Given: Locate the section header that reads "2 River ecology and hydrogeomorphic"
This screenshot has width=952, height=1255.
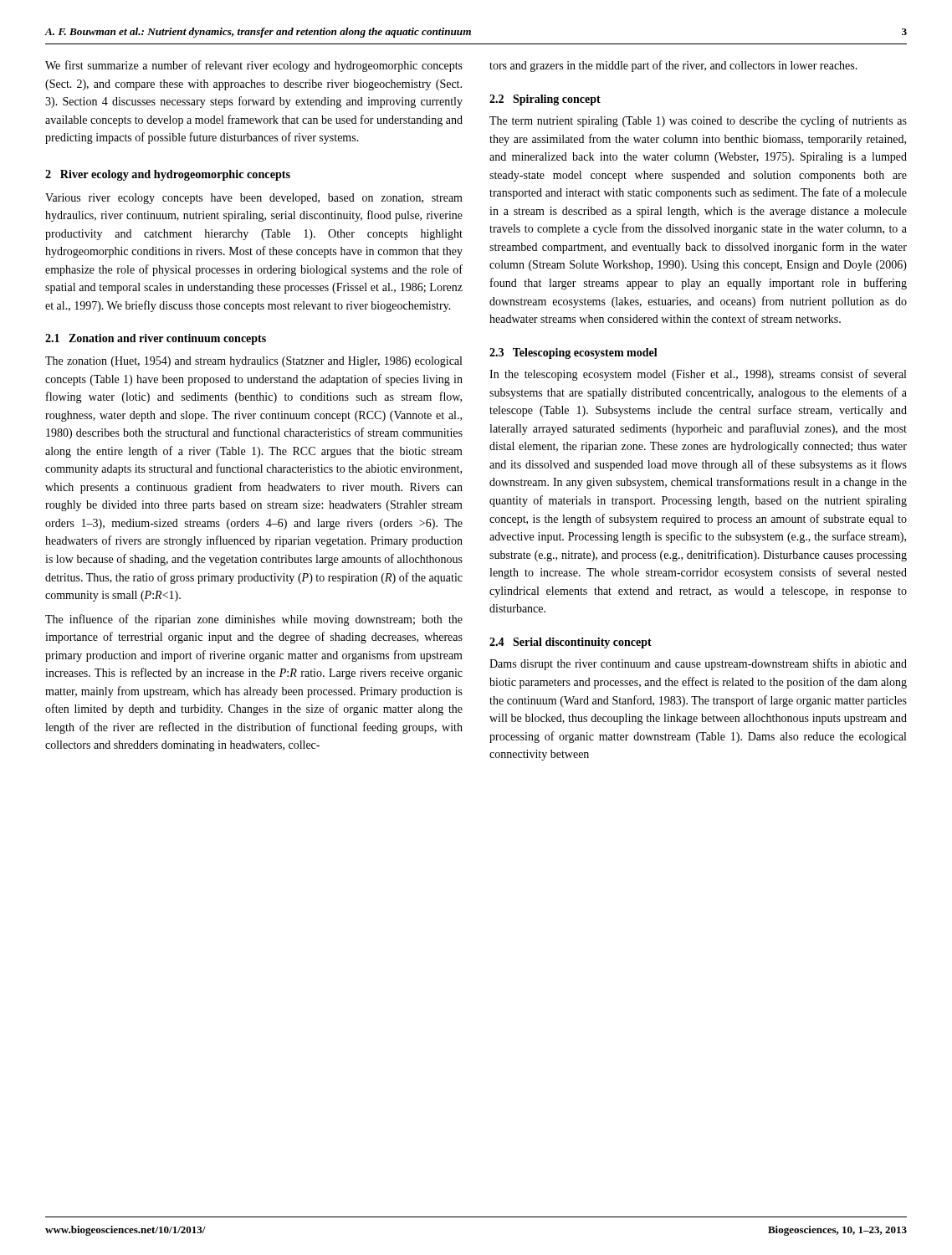Looking at the screenshot, I should click(168, 174).
